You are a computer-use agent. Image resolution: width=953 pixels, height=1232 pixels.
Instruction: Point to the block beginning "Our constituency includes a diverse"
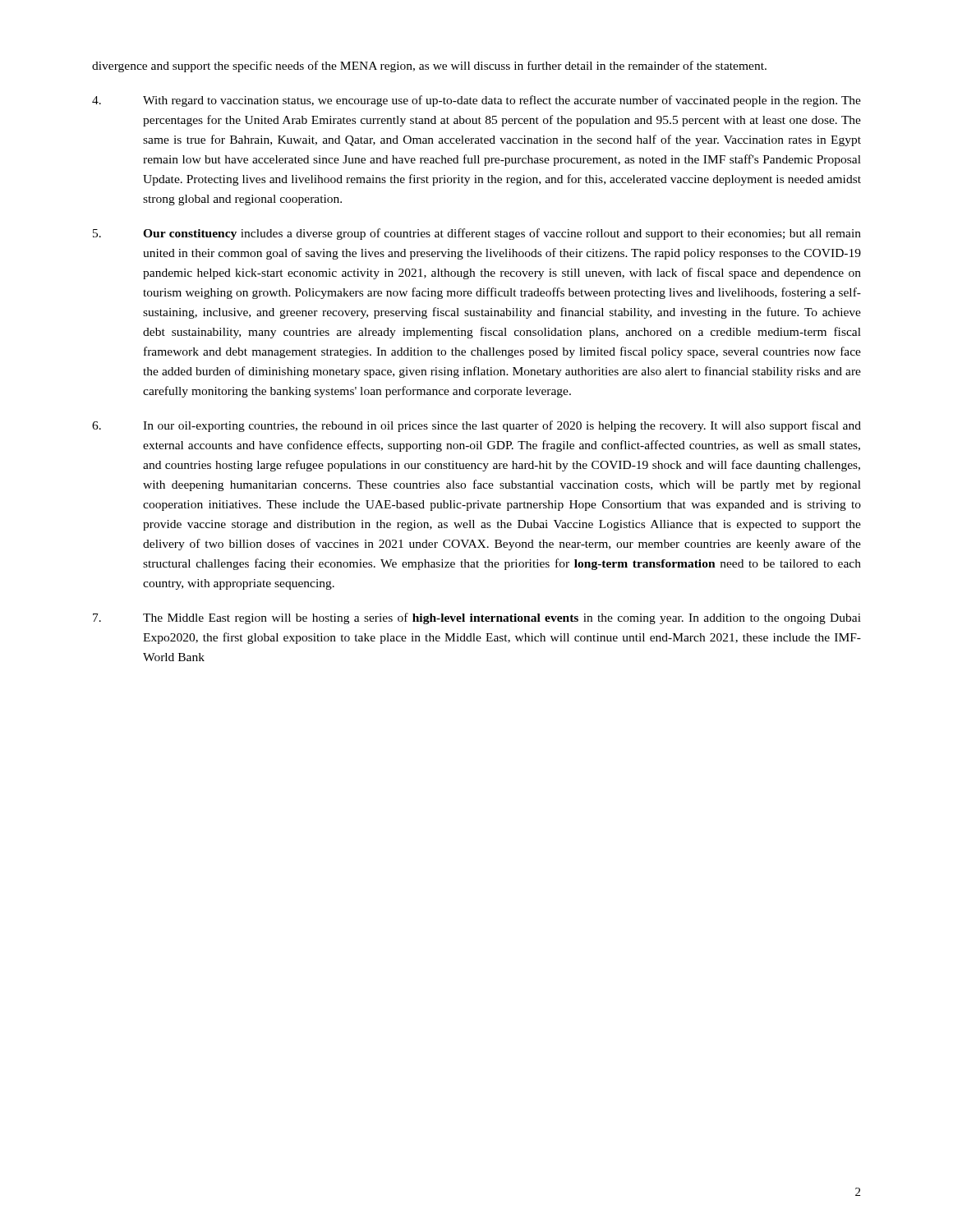tap(476, 312)
